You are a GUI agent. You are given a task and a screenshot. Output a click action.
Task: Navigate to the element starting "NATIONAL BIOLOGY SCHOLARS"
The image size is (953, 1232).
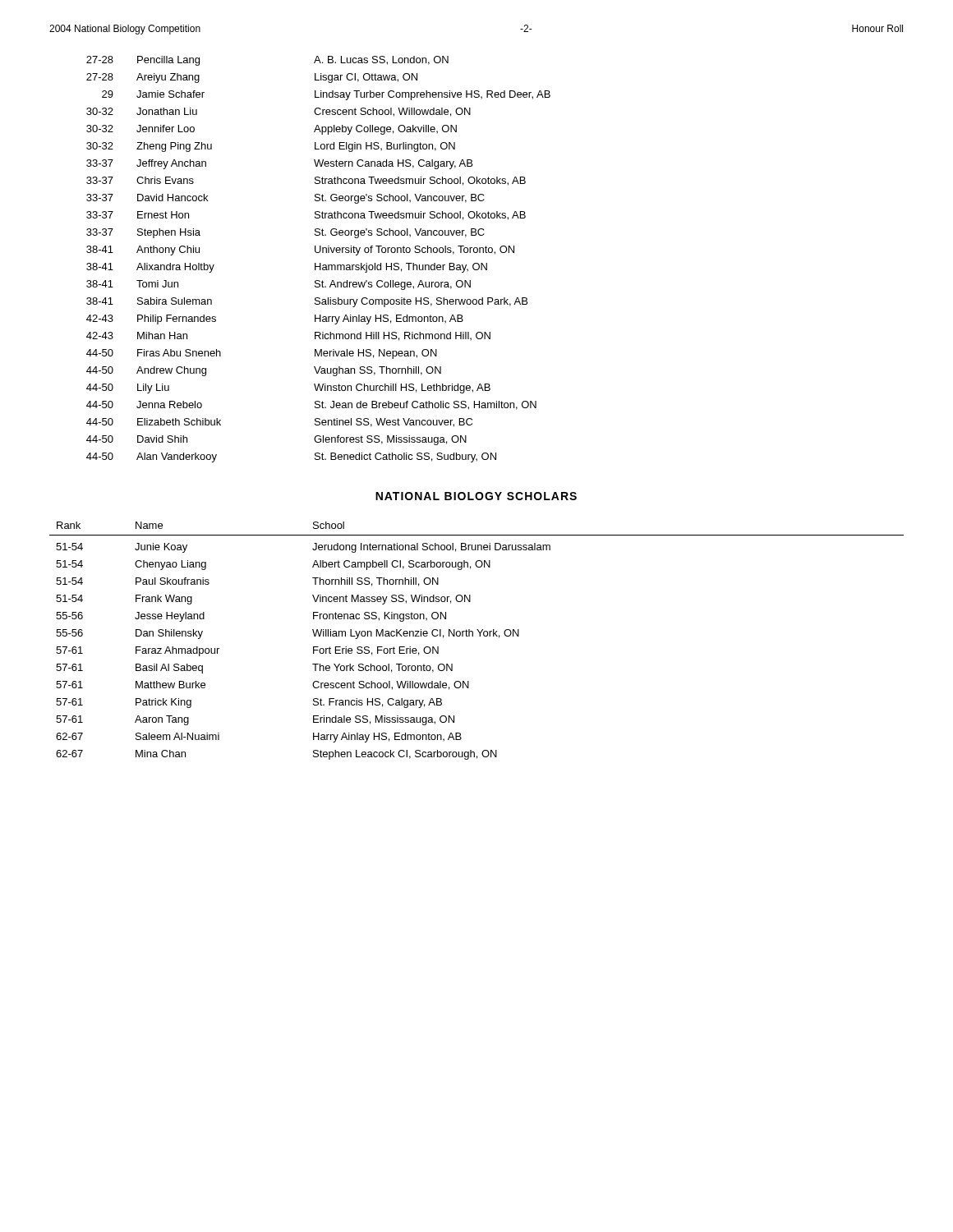coord(476,496)
